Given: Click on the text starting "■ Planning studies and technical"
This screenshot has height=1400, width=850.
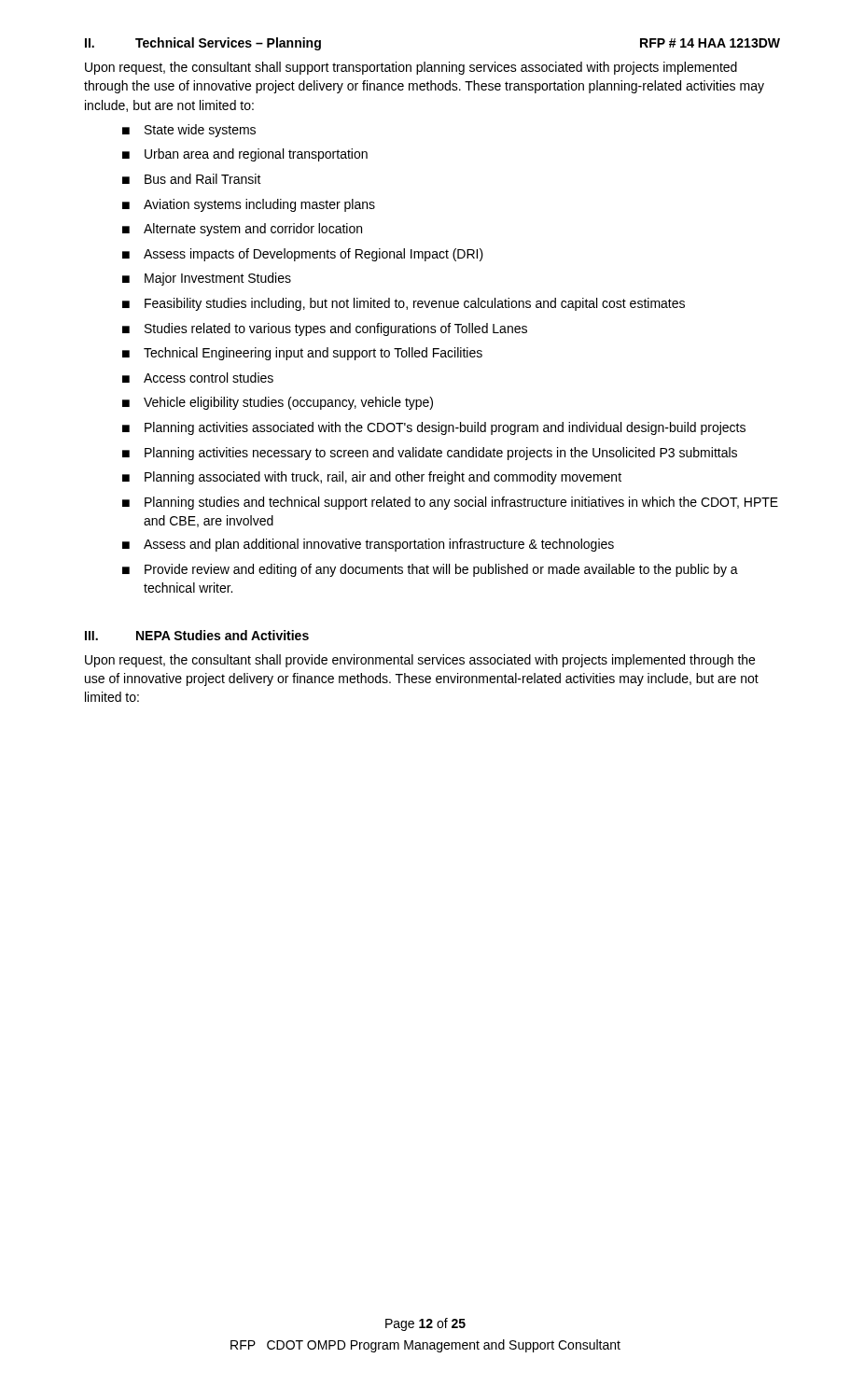Looking at the screenshot, I should [x=451, y=512].
